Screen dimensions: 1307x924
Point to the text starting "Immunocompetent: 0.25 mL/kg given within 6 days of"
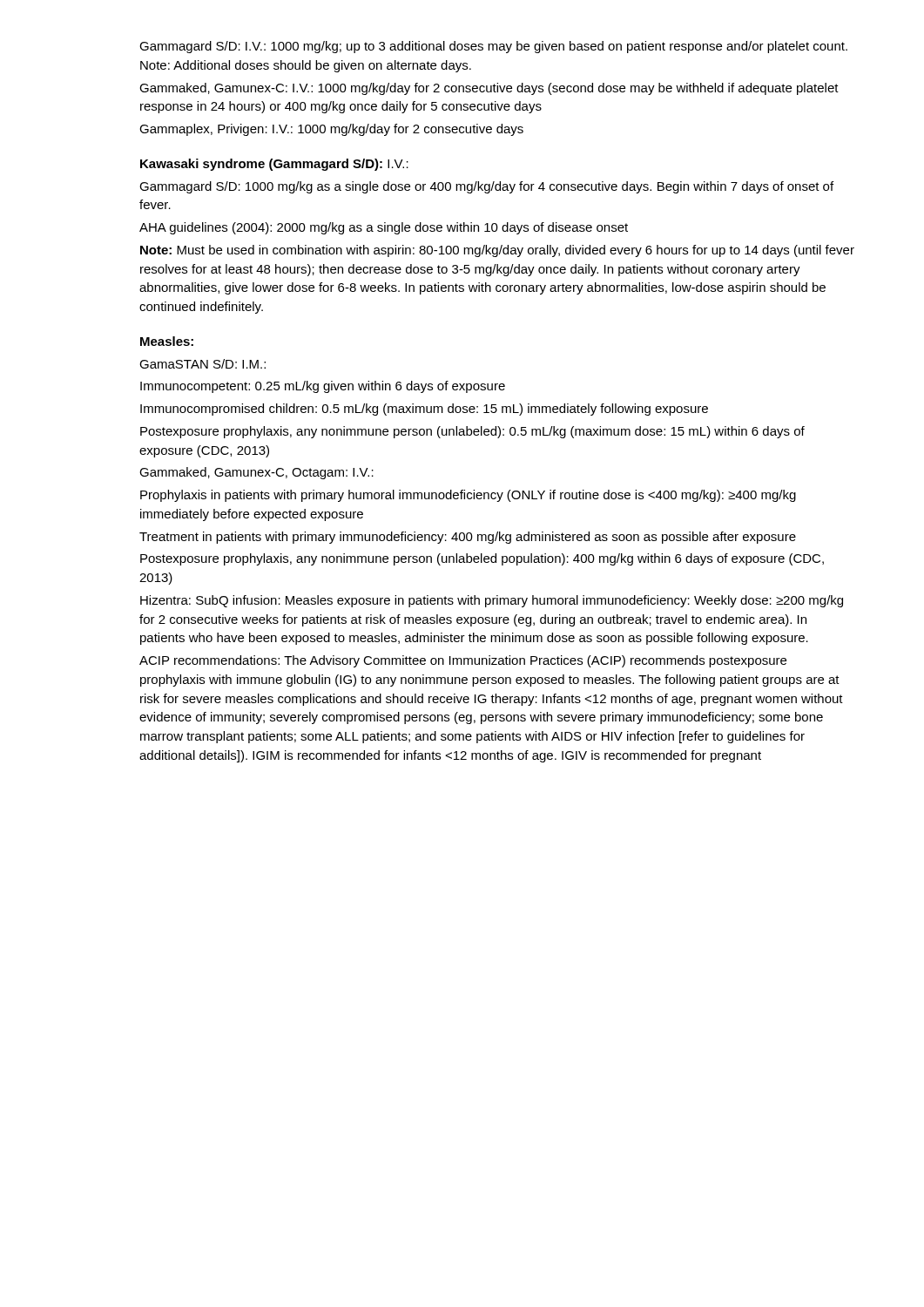tap(322, 386)
